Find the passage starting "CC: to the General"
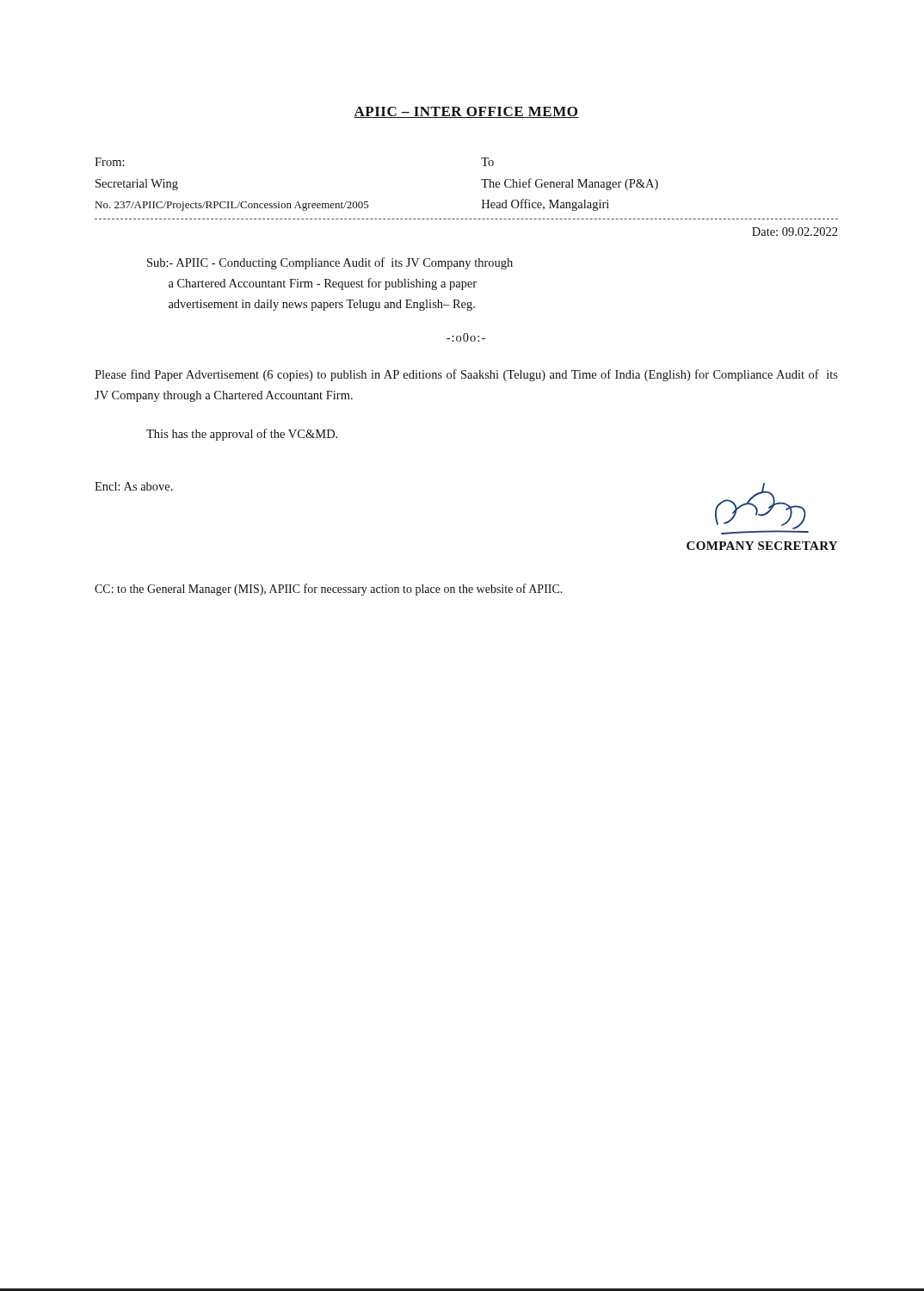924x1291 pixels. click(329, 589)
